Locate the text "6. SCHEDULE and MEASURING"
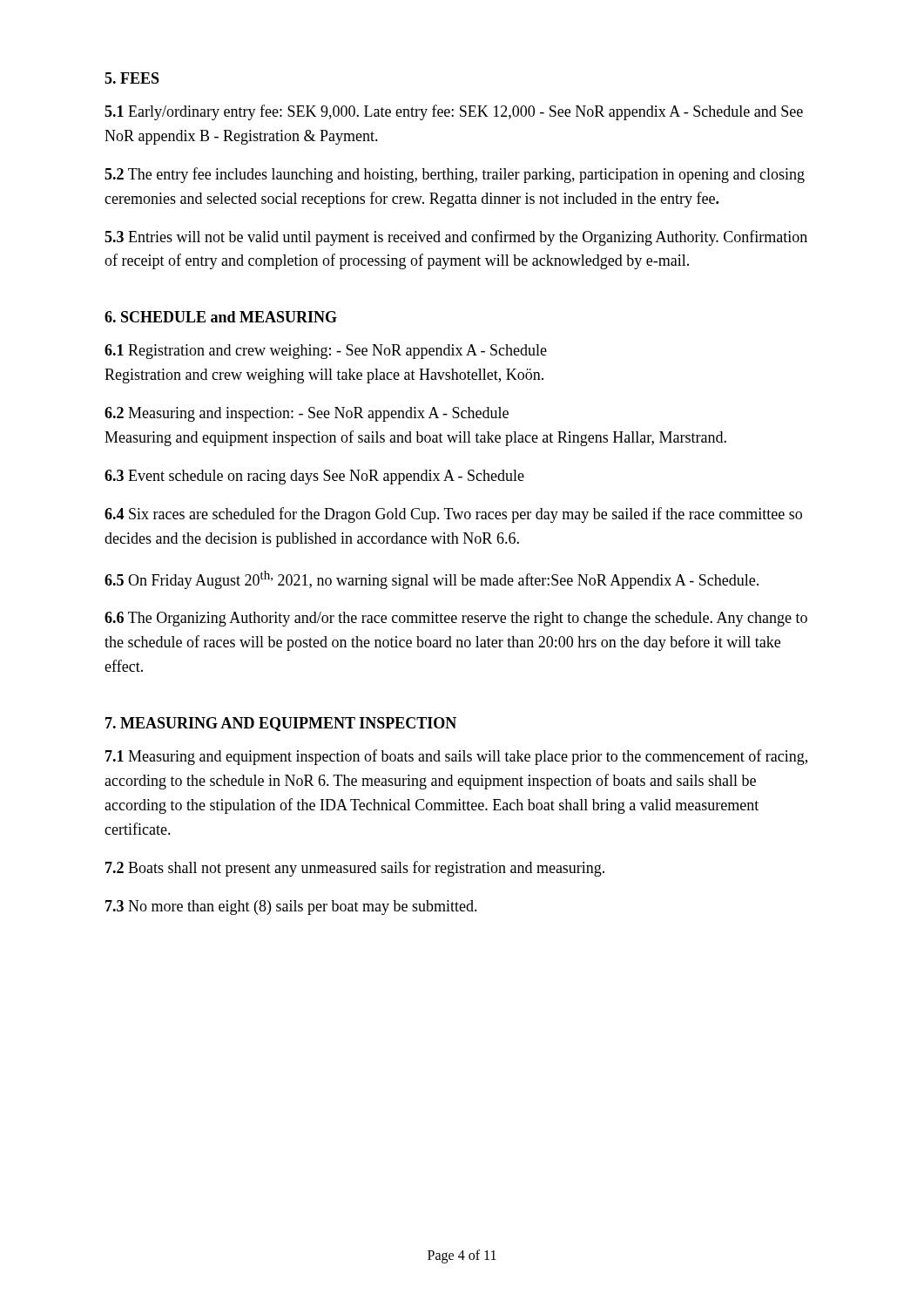 (x=221, y=317)
